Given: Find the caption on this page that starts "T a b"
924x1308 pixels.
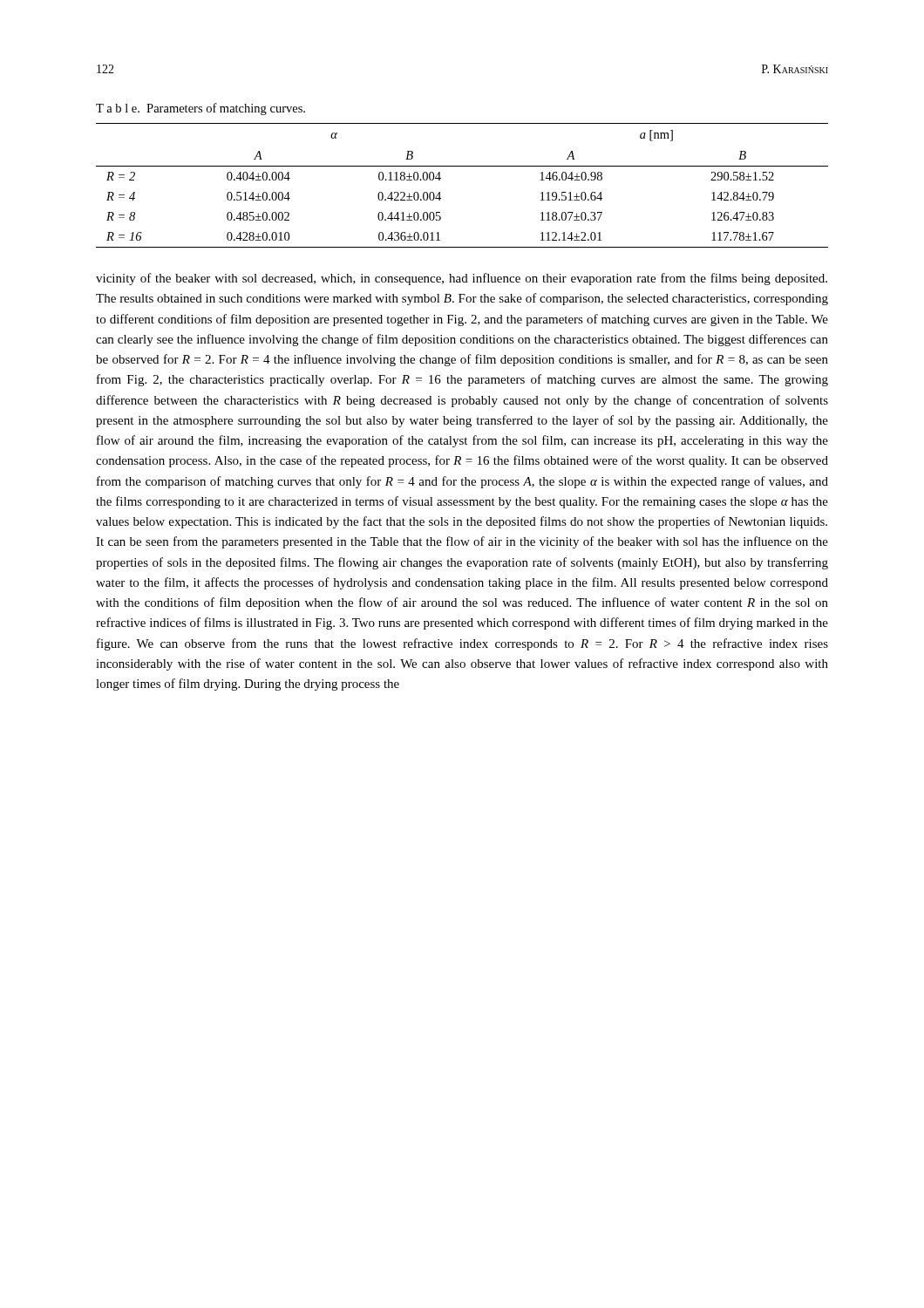Looking at the screenshot, I should tap(201, 108).
